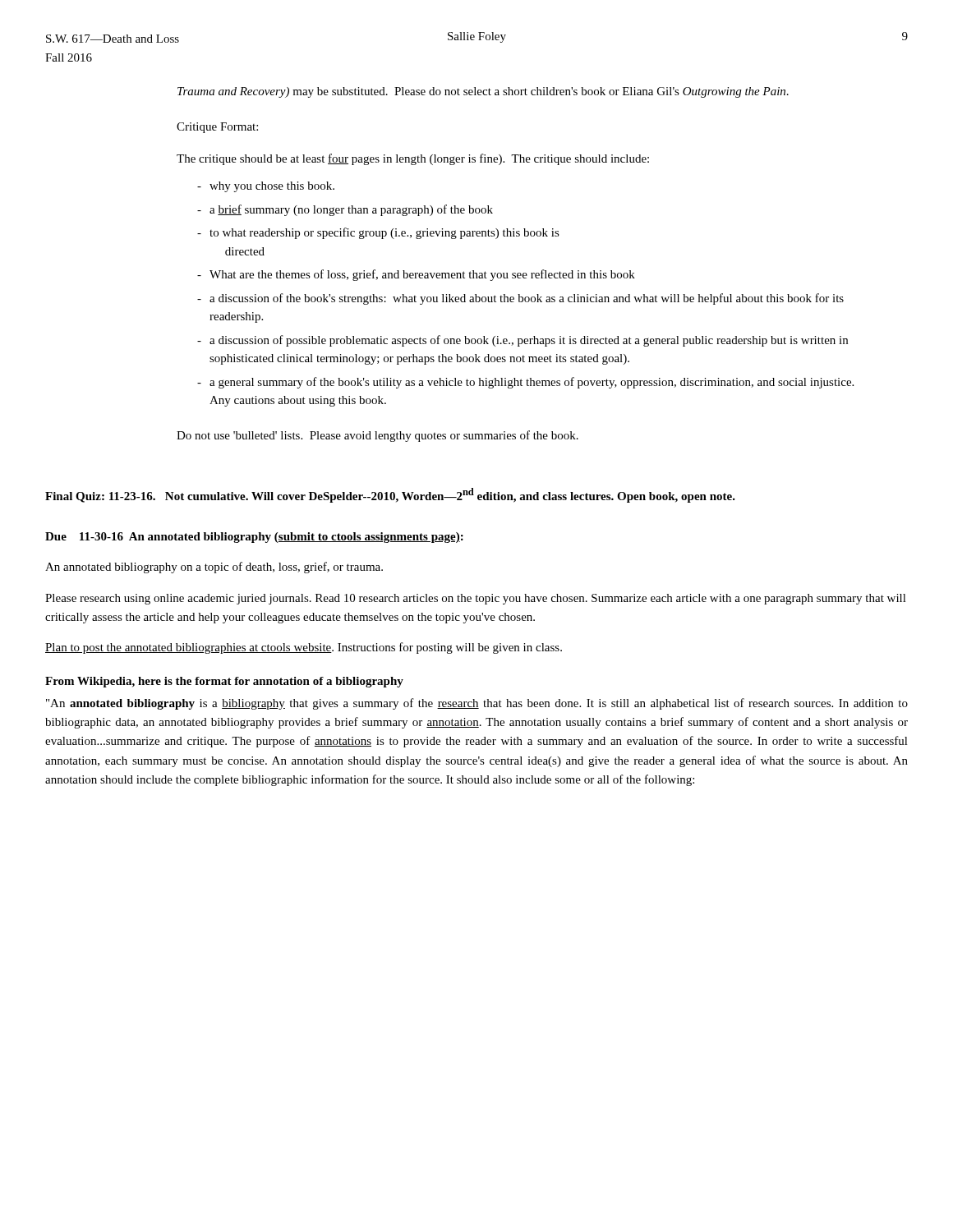Find the block on this page that starts "The critique should be at least four"
Screen dimensions: 1232x953
pyautogui.click(x=413, y=158)
